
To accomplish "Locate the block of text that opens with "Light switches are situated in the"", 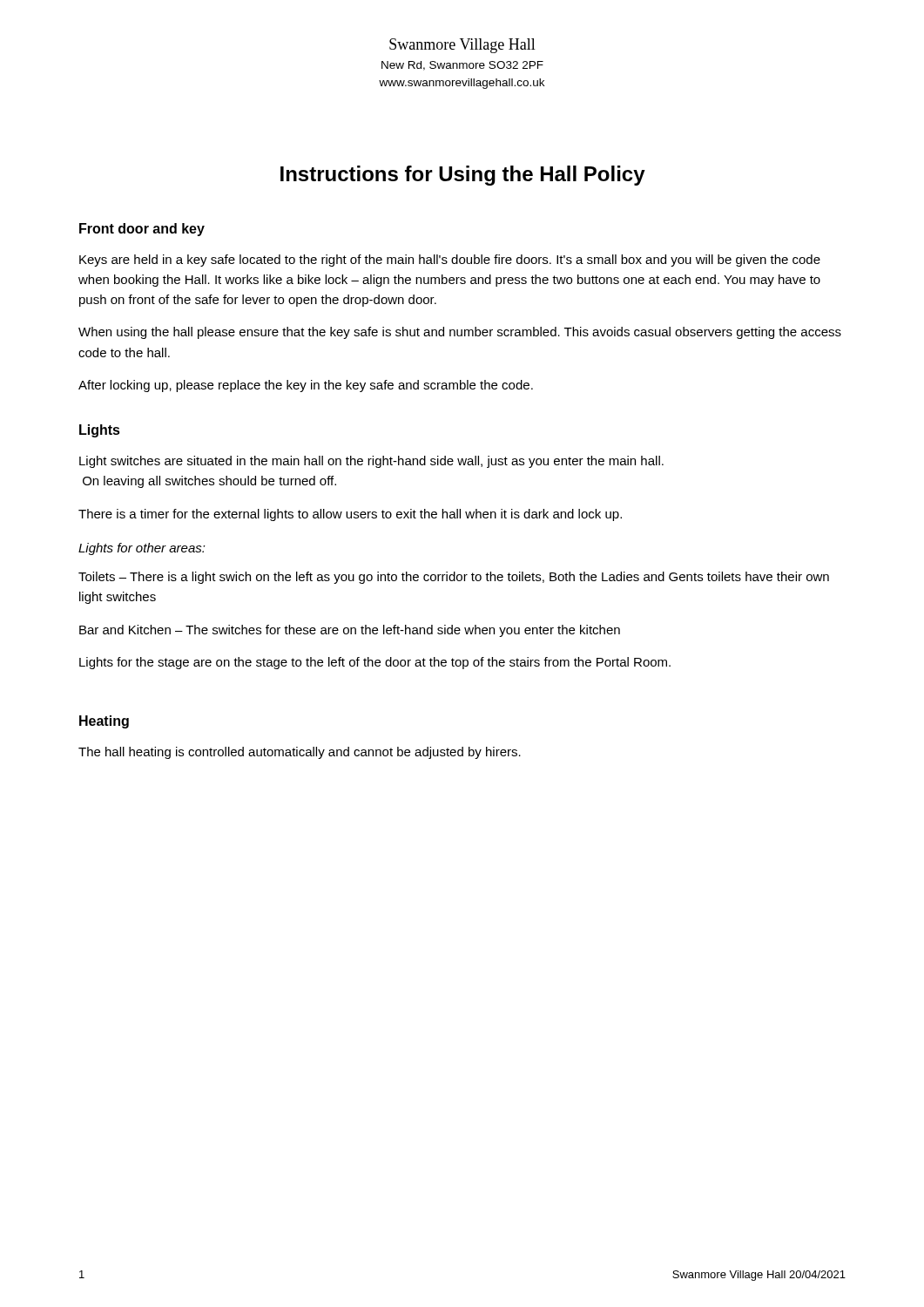I will [x=371, y=471].
